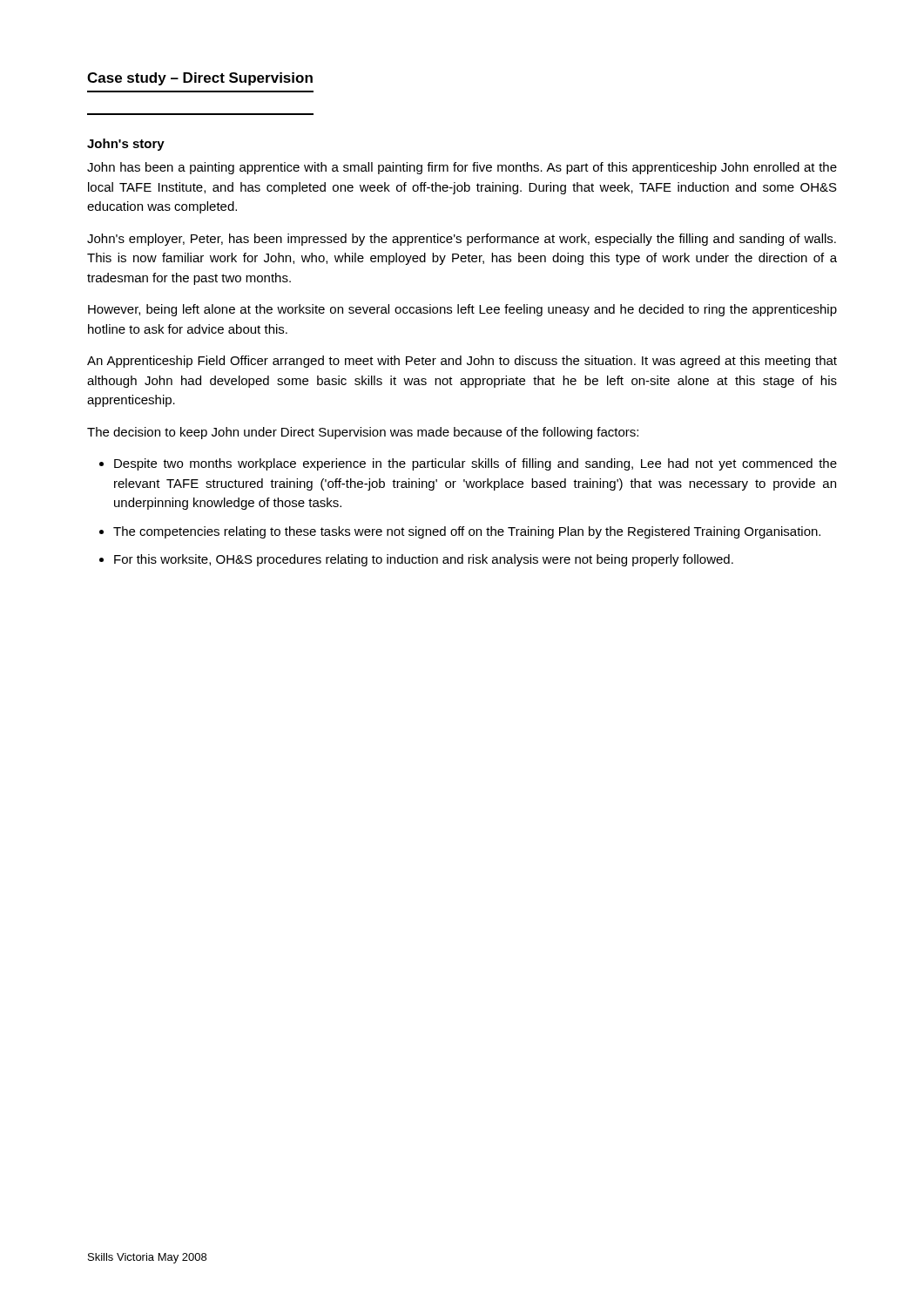The width and height of the screenshot is (924, 1307).
Task: Find the passage starting "Despite two months workplace experience in the"
Action: pyautogui.click(x=475, y=483)
